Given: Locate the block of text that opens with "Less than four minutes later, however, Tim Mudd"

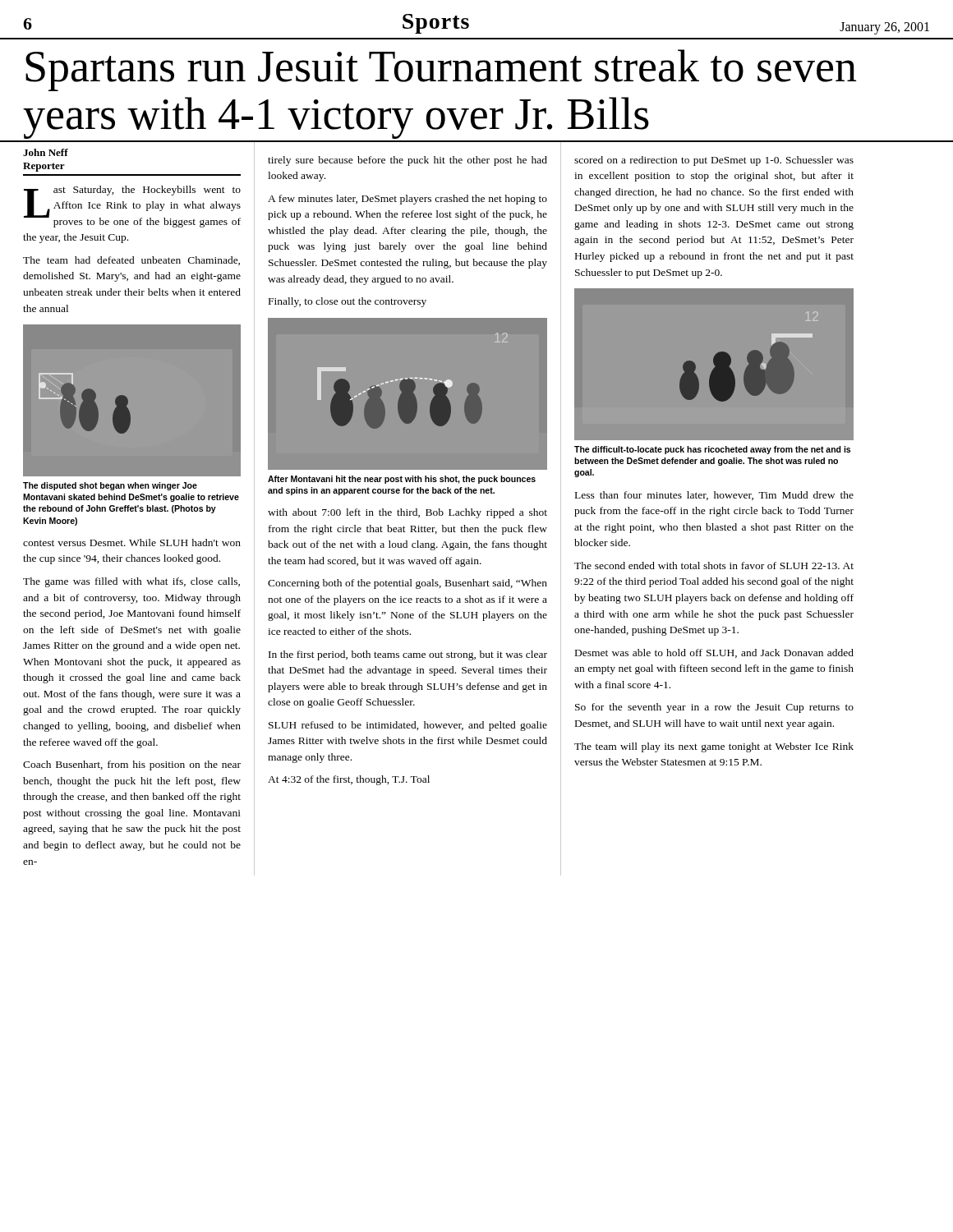Looking at the screenshot, I should pyautogui.click(x=714, y=519).
